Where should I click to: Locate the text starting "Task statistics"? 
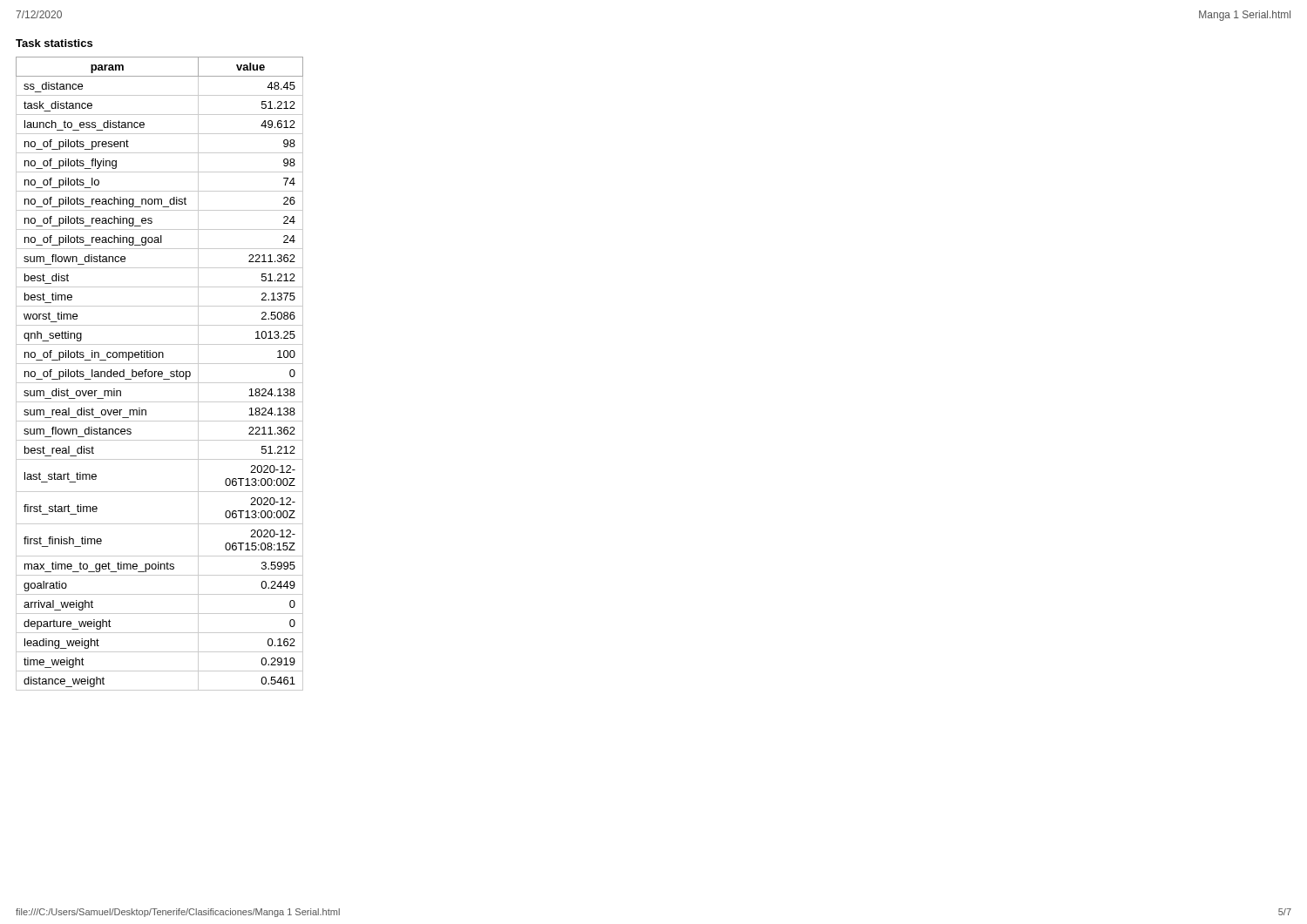click(x=54, y=43)
